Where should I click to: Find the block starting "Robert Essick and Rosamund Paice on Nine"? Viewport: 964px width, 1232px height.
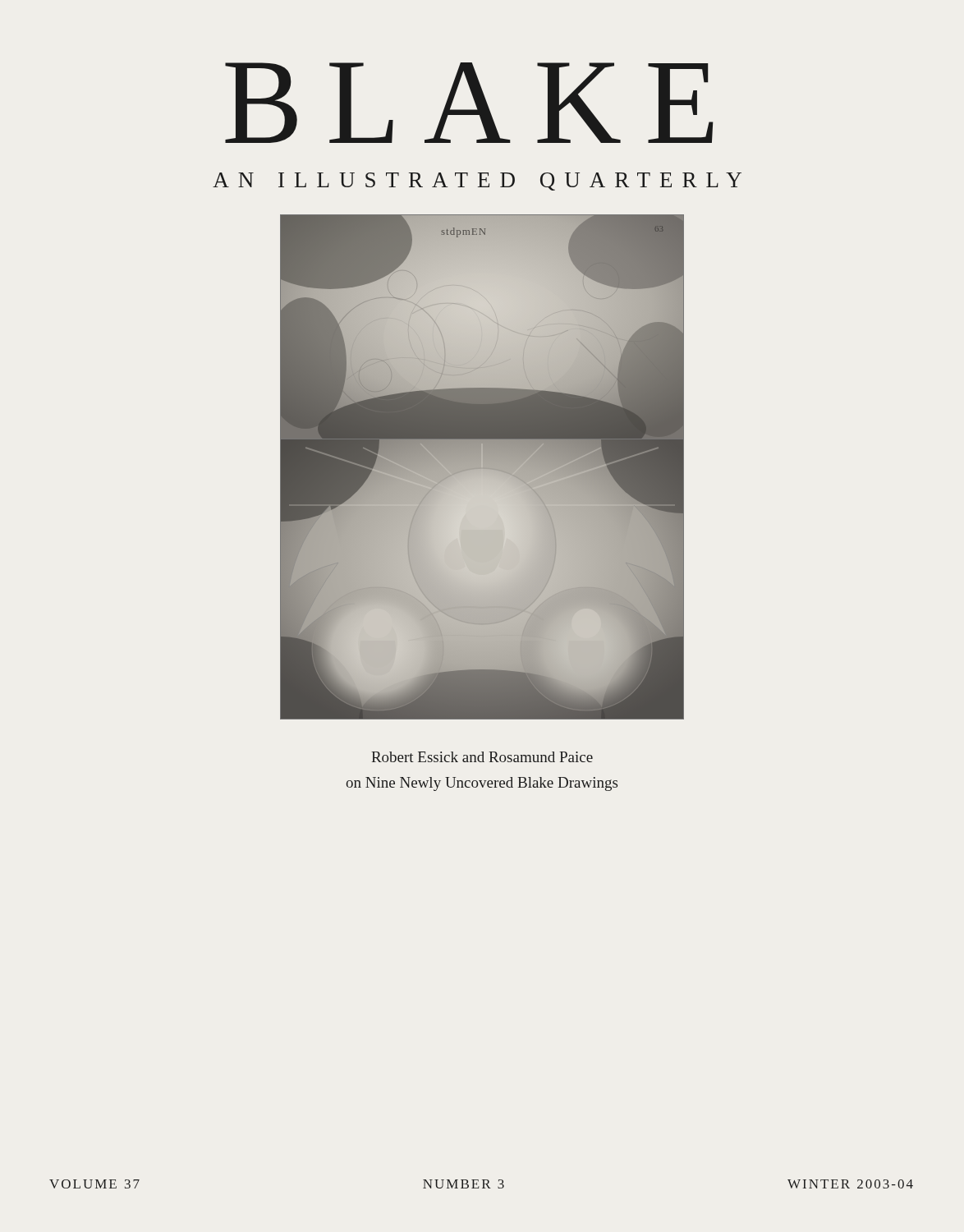[482, 770]
